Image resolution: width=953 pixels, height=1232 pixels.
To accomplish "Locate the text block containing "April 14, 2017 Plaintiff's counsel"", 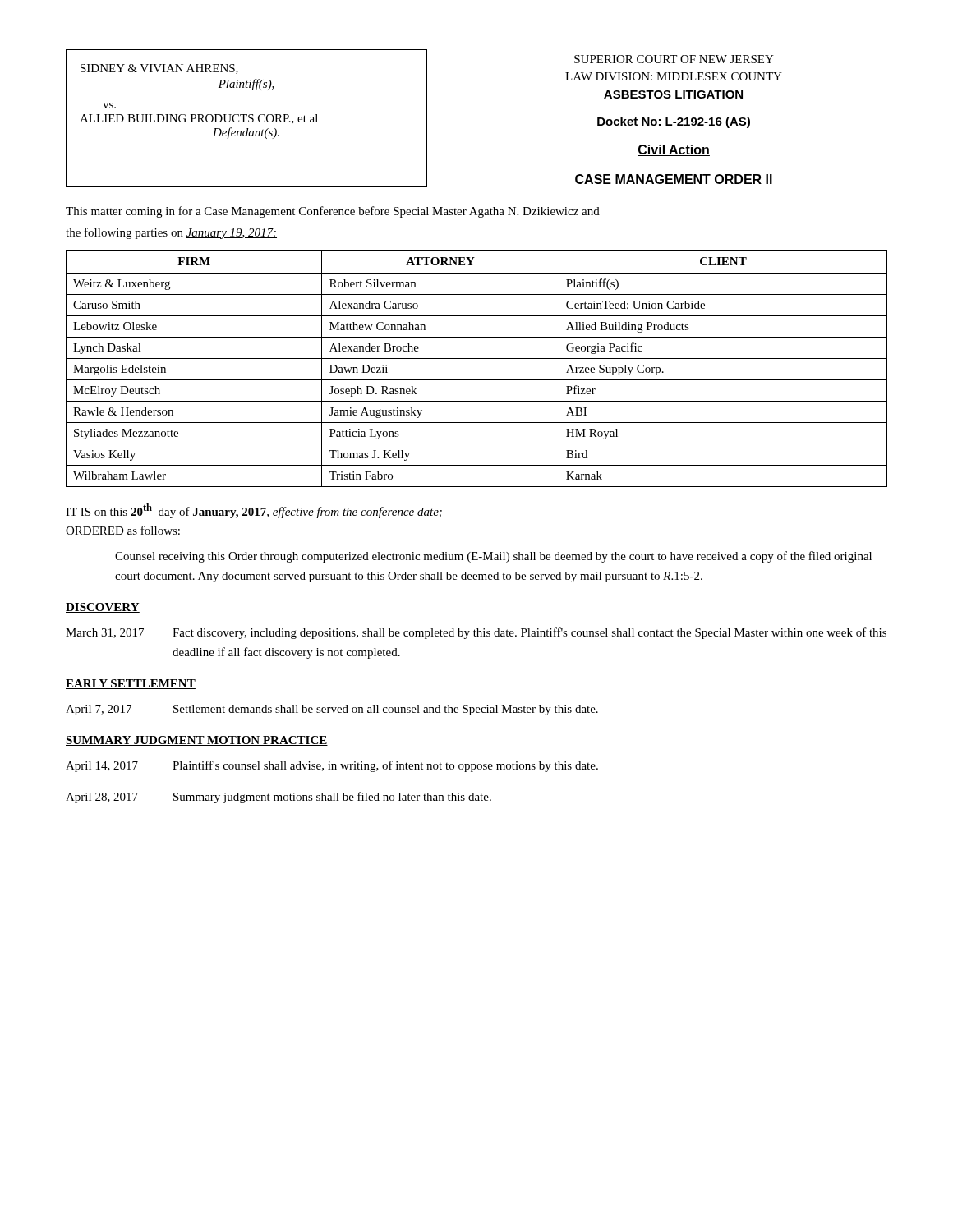I will point(476,765).
